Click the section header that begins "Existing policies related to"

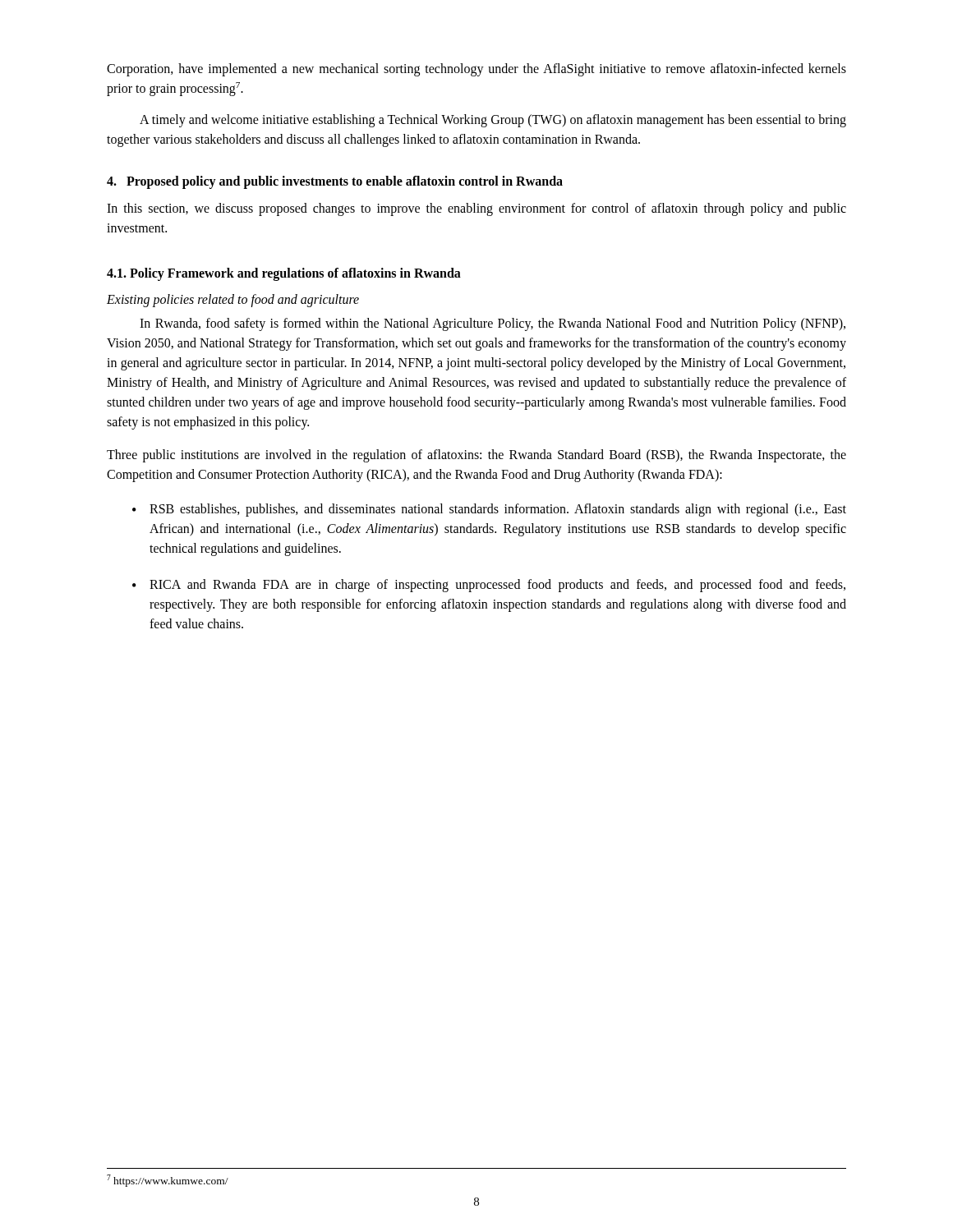click(233, 299)
